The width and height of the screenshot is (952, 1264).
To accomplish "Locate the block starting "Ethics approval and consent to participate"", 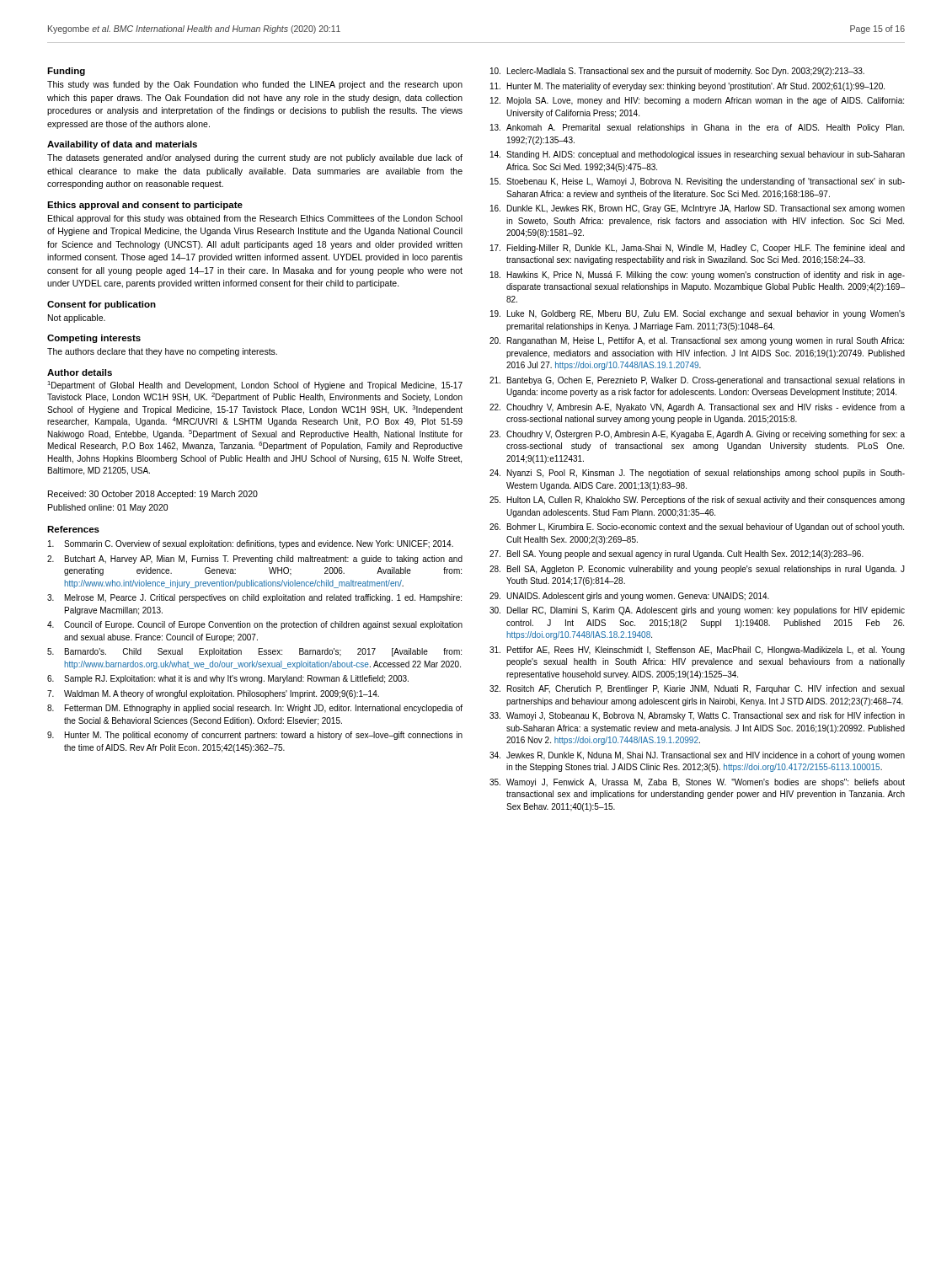I will click(x=145, y=205).
